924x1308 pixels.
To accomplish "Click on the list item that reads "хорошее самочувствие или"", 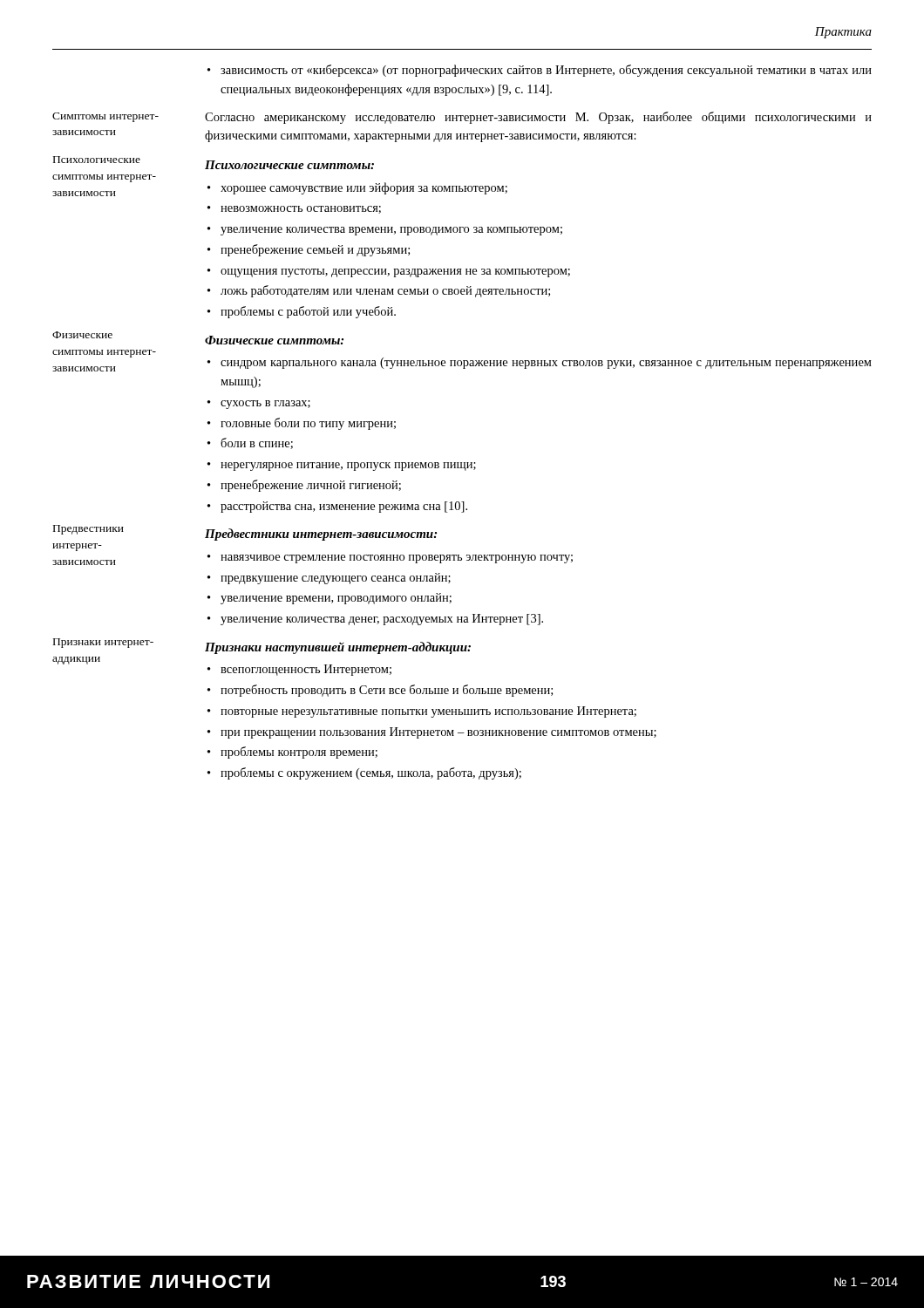I will click(x=364, y=187).
